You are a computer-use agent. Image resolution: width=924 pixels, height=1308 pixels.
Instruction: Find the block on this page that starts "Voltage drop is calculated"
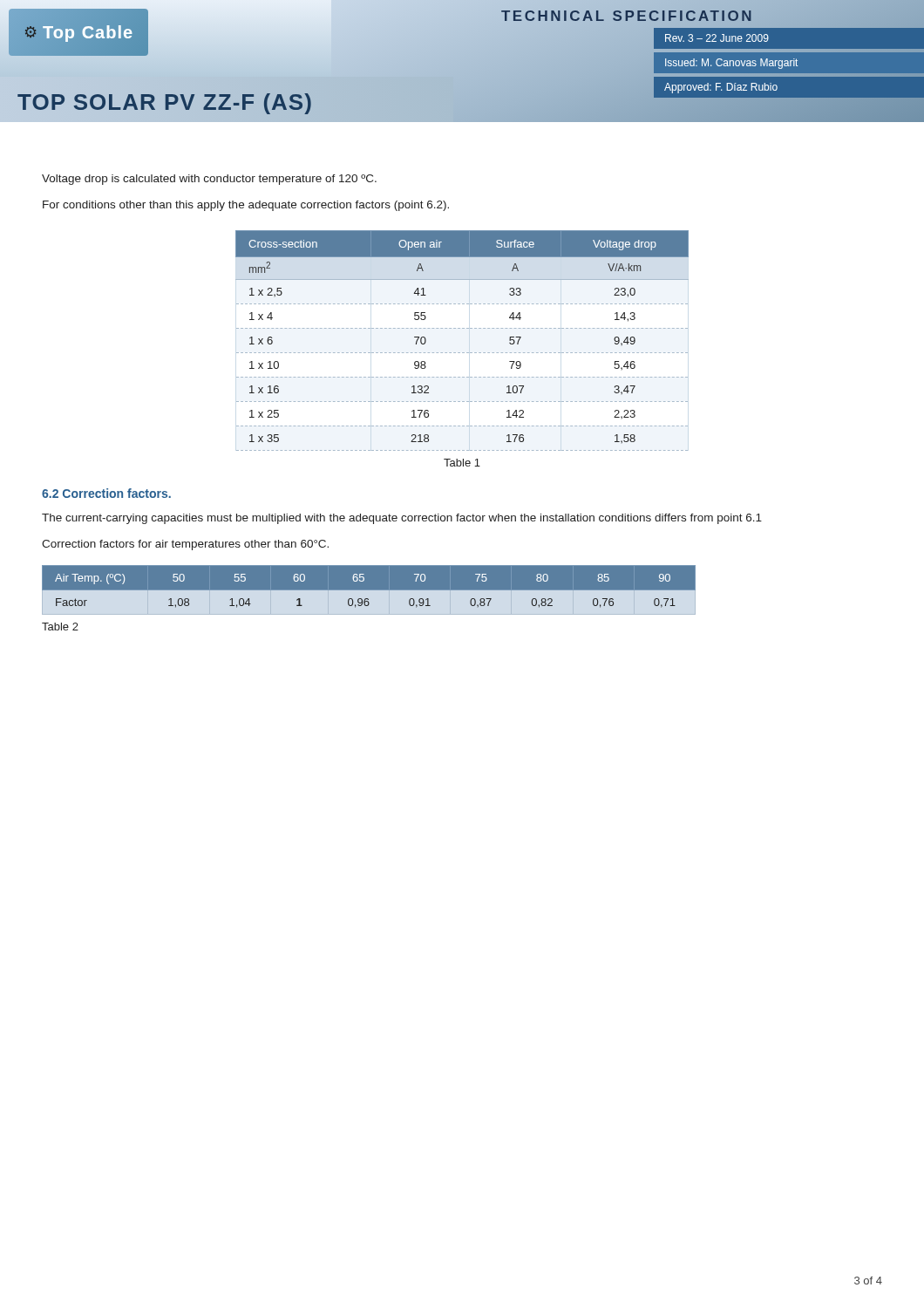tap(210, 178)
